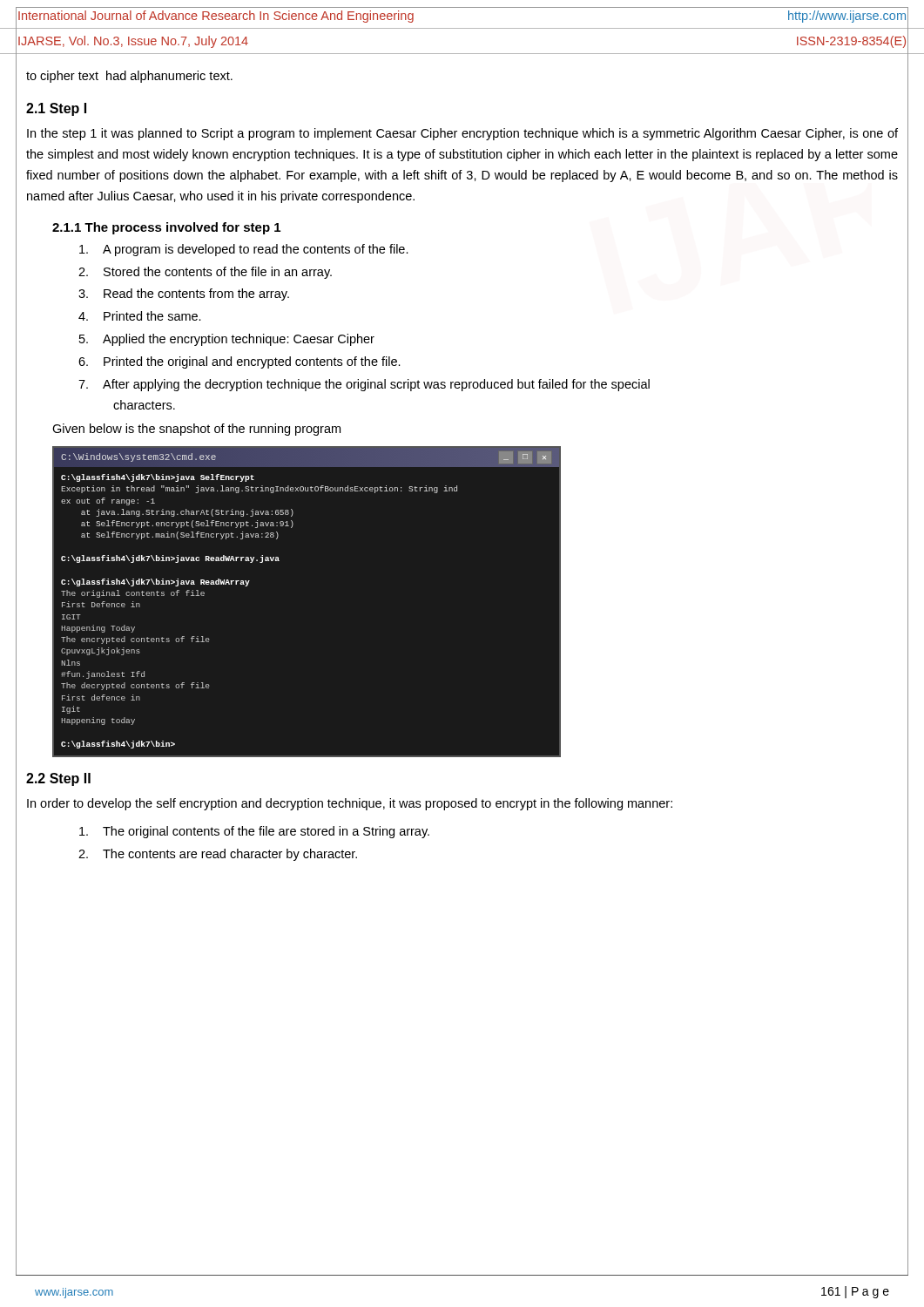Navigate to the block starting "2.The contents are read character"

218,855
